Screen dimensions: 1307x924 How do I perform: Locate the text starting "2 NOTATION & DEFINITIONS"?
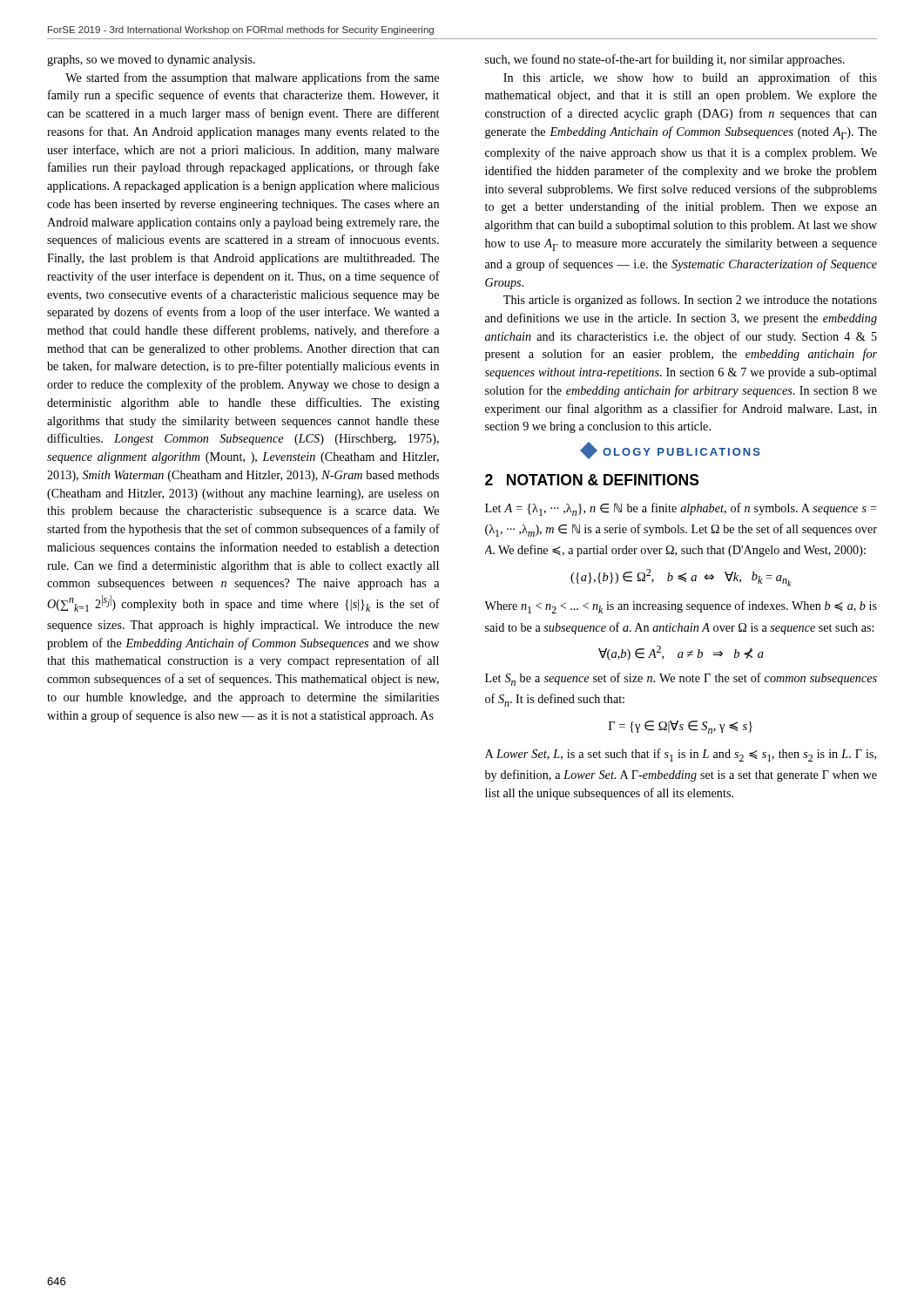[592, 480]
